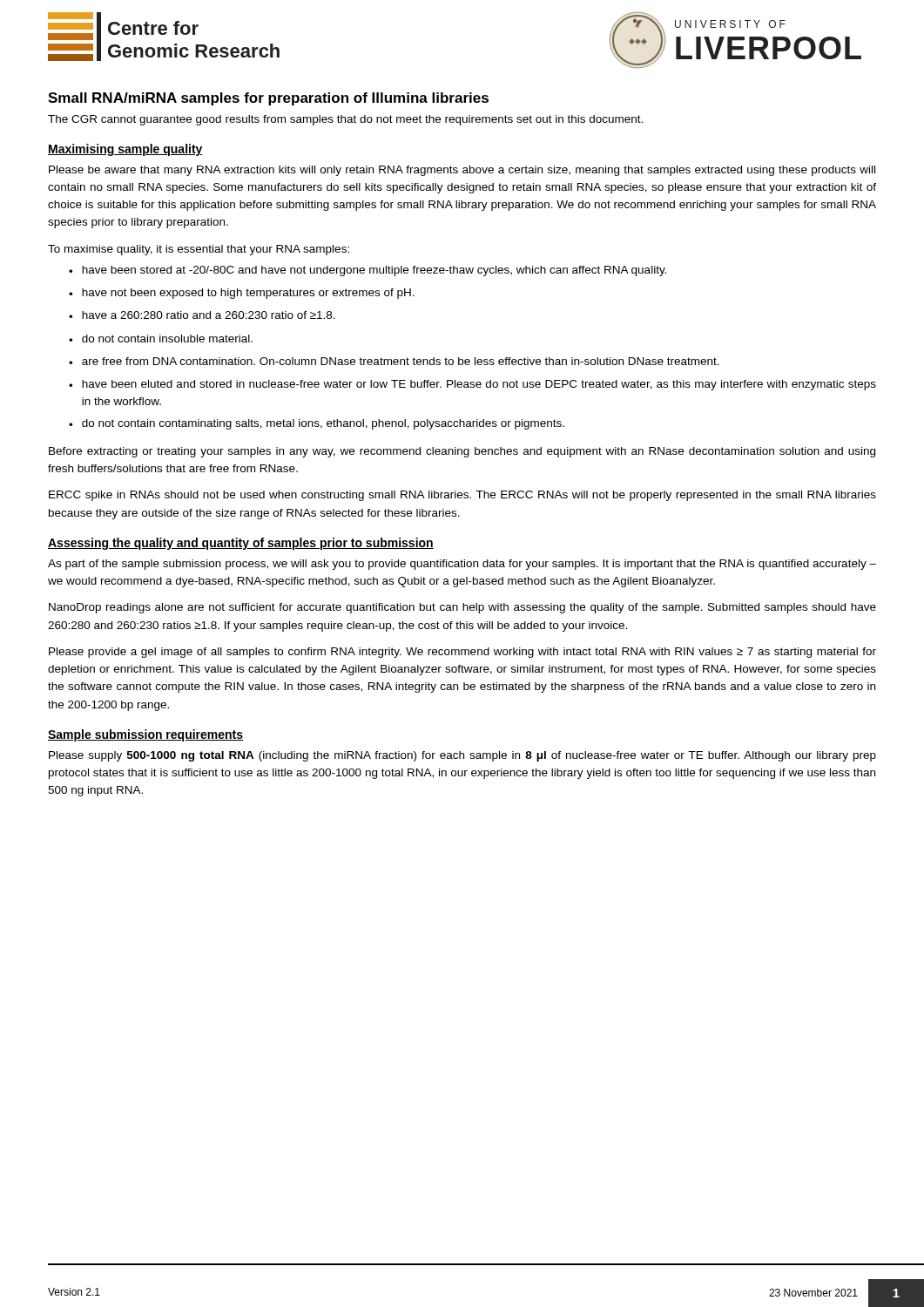
Task: Click on the passage starting "Please be aware that"
Action: tap(462, 196)
